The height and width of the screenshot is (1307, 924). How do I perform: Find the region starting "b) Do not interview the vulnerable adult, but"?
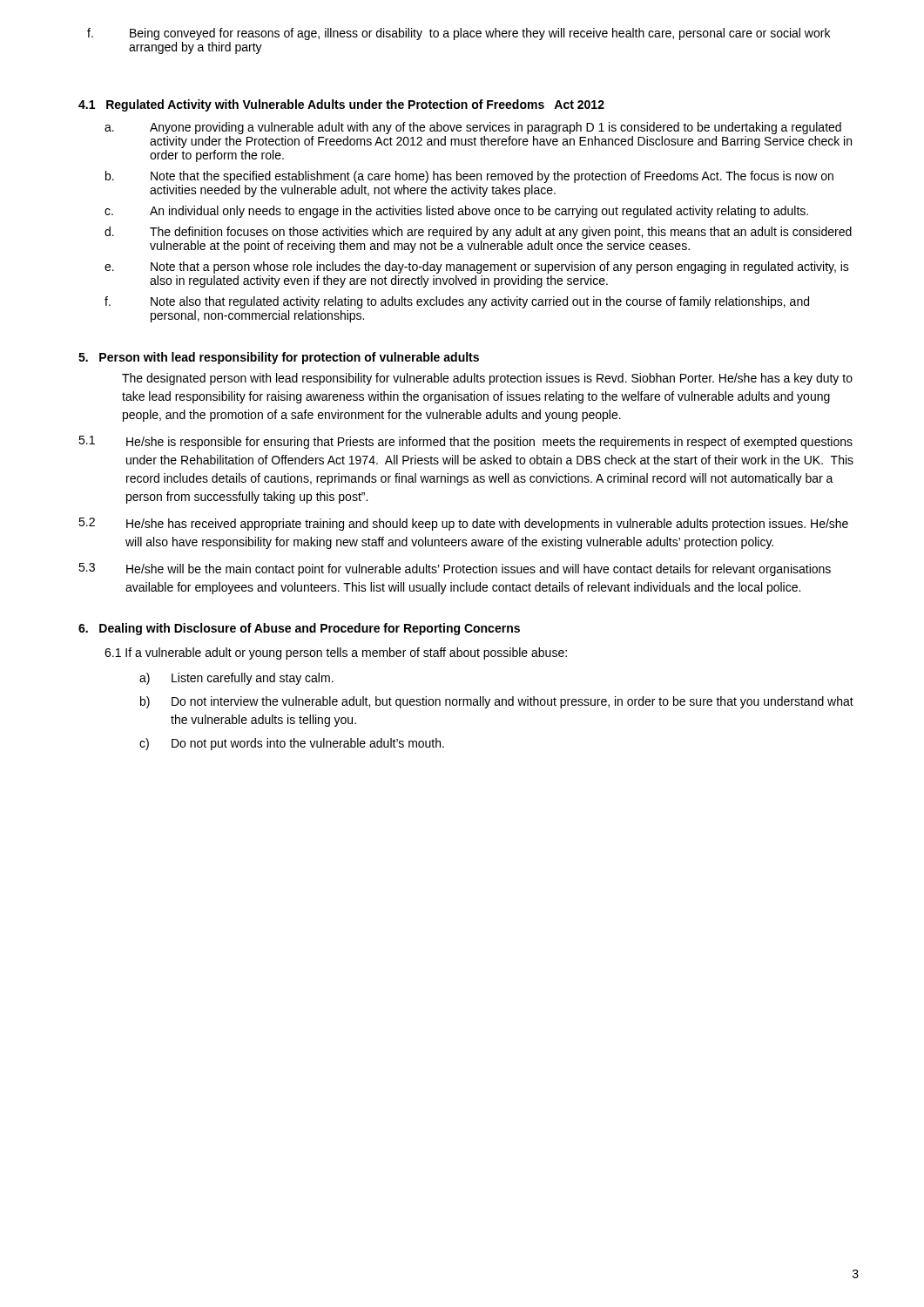(x=499, y=711)
